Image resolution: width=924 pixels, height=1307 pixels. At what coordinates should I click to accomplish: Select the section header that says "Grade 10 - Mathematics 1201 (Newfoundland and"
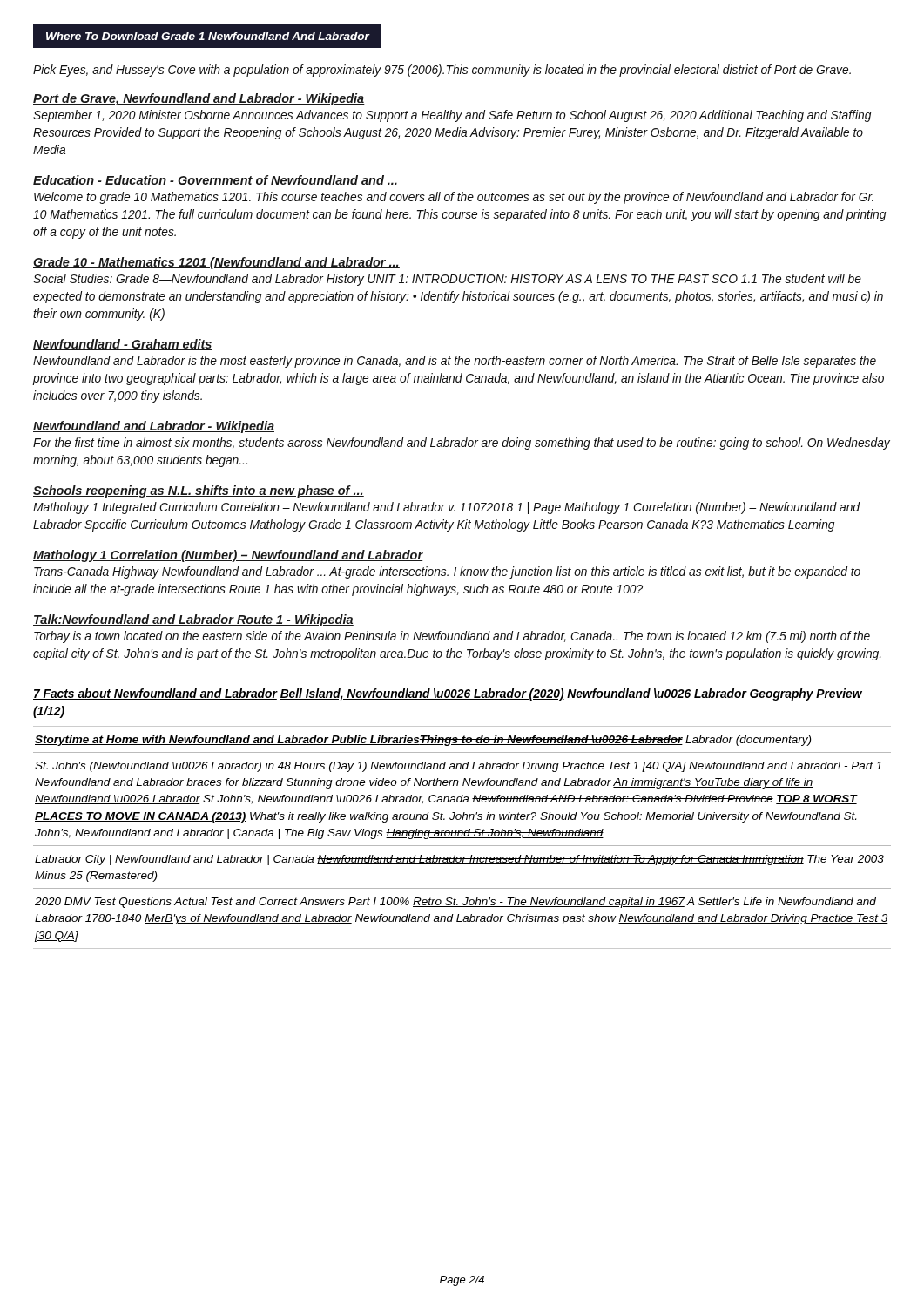[216, 262]
